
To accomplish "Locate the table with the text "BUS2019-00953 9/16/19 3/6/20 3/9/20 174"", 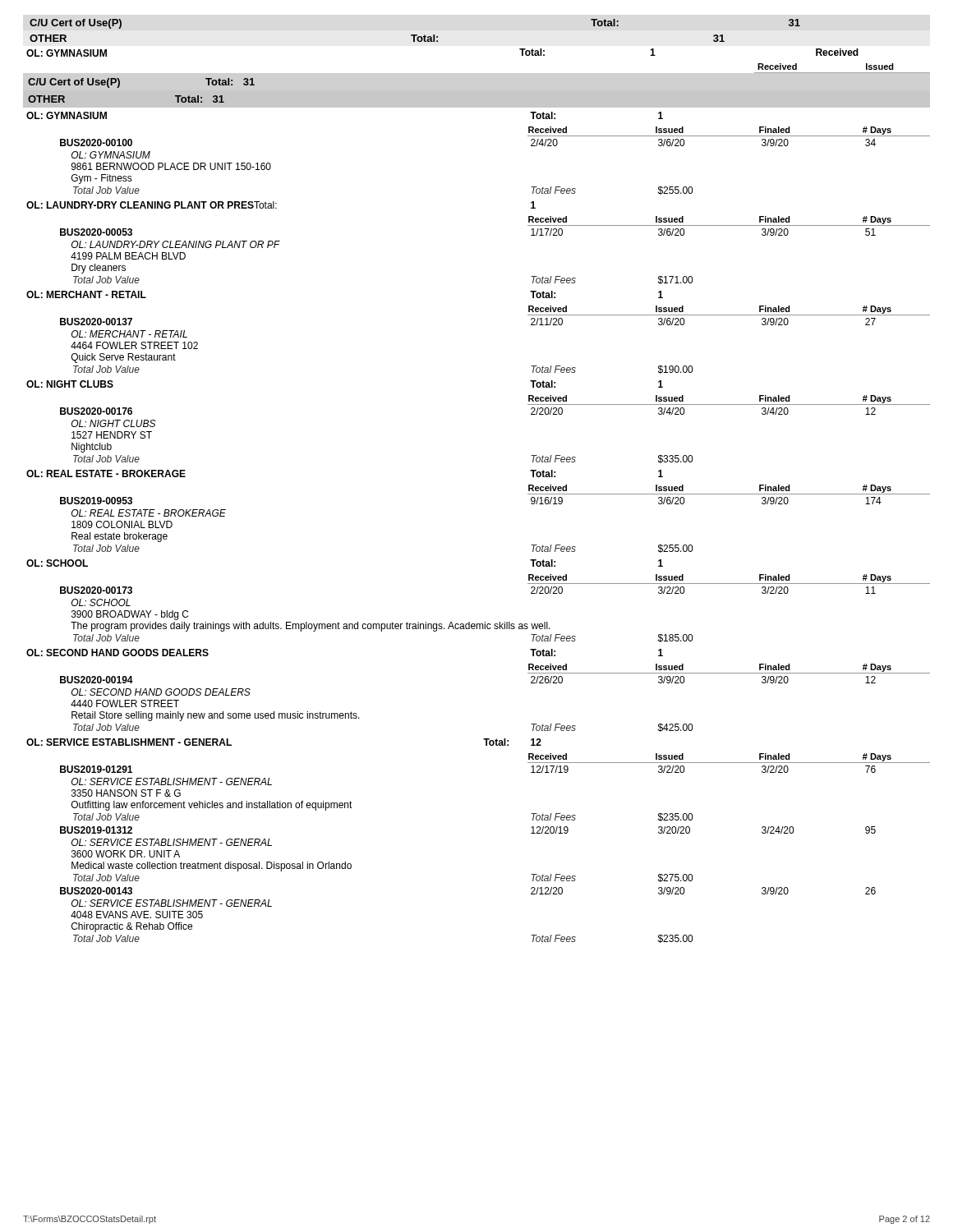I will pos(476,501).
